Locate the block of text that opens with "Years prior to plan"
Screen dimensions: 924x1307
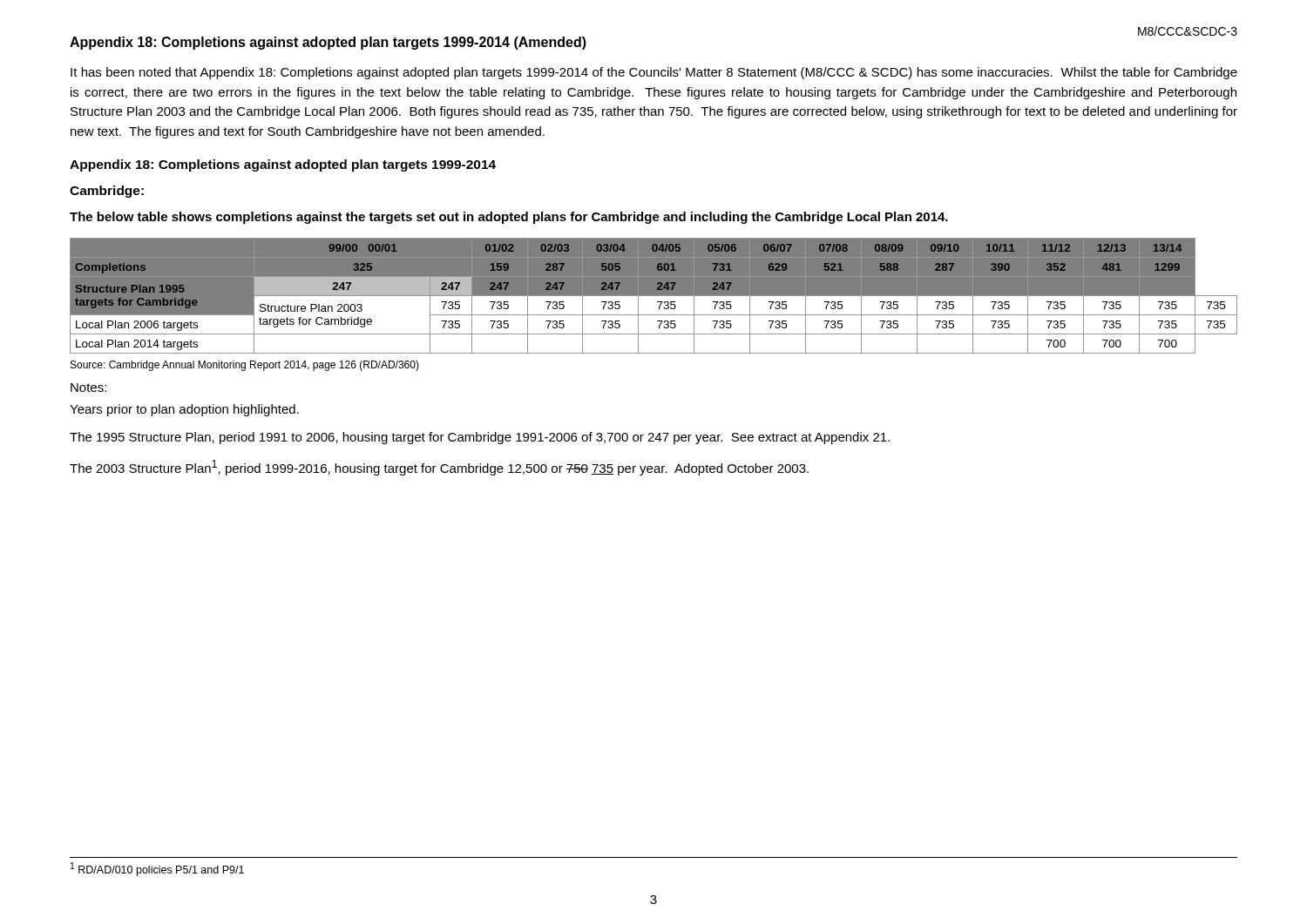pos(185,408)
